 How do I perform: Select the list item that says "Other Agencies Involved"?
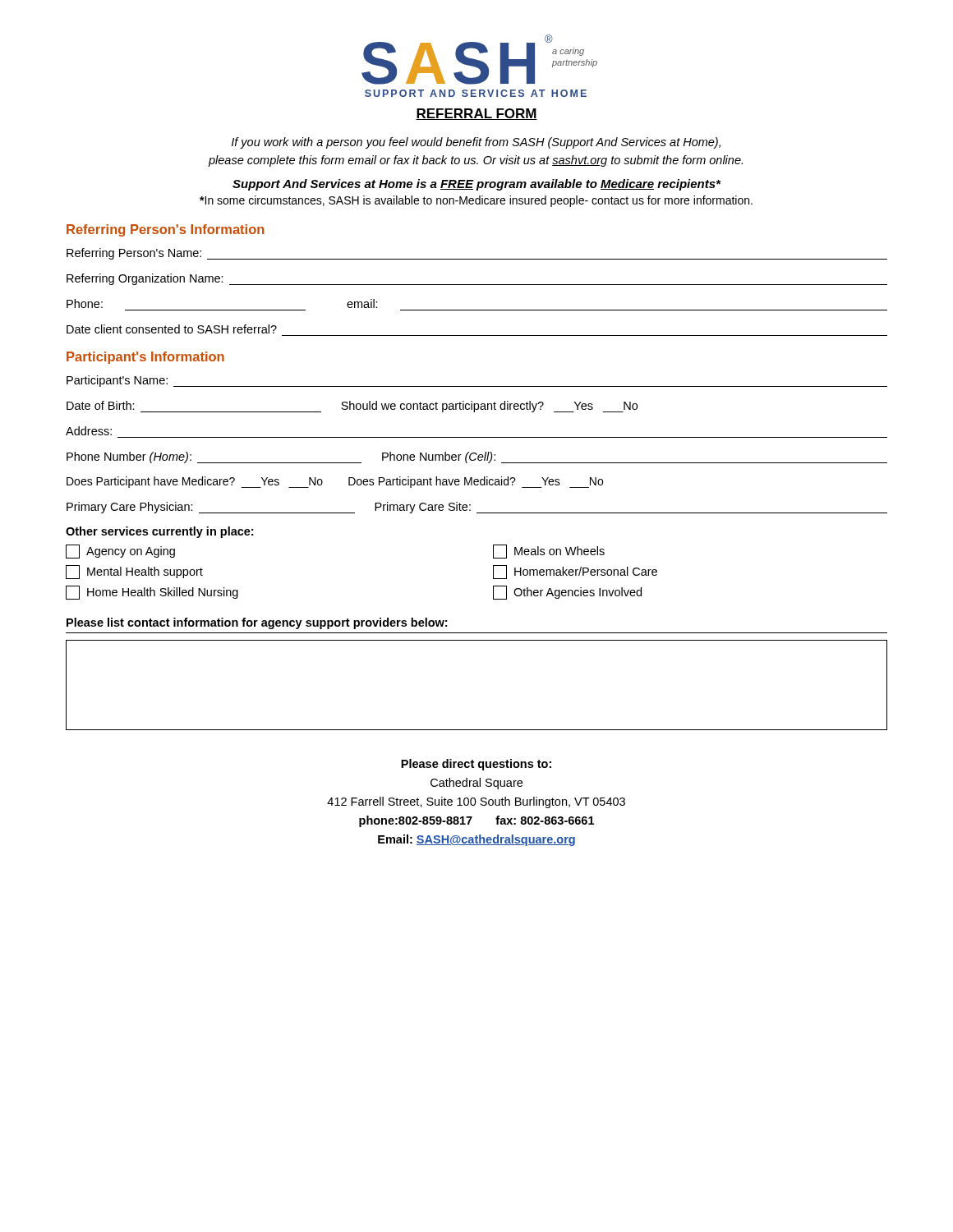pos(568,592)
